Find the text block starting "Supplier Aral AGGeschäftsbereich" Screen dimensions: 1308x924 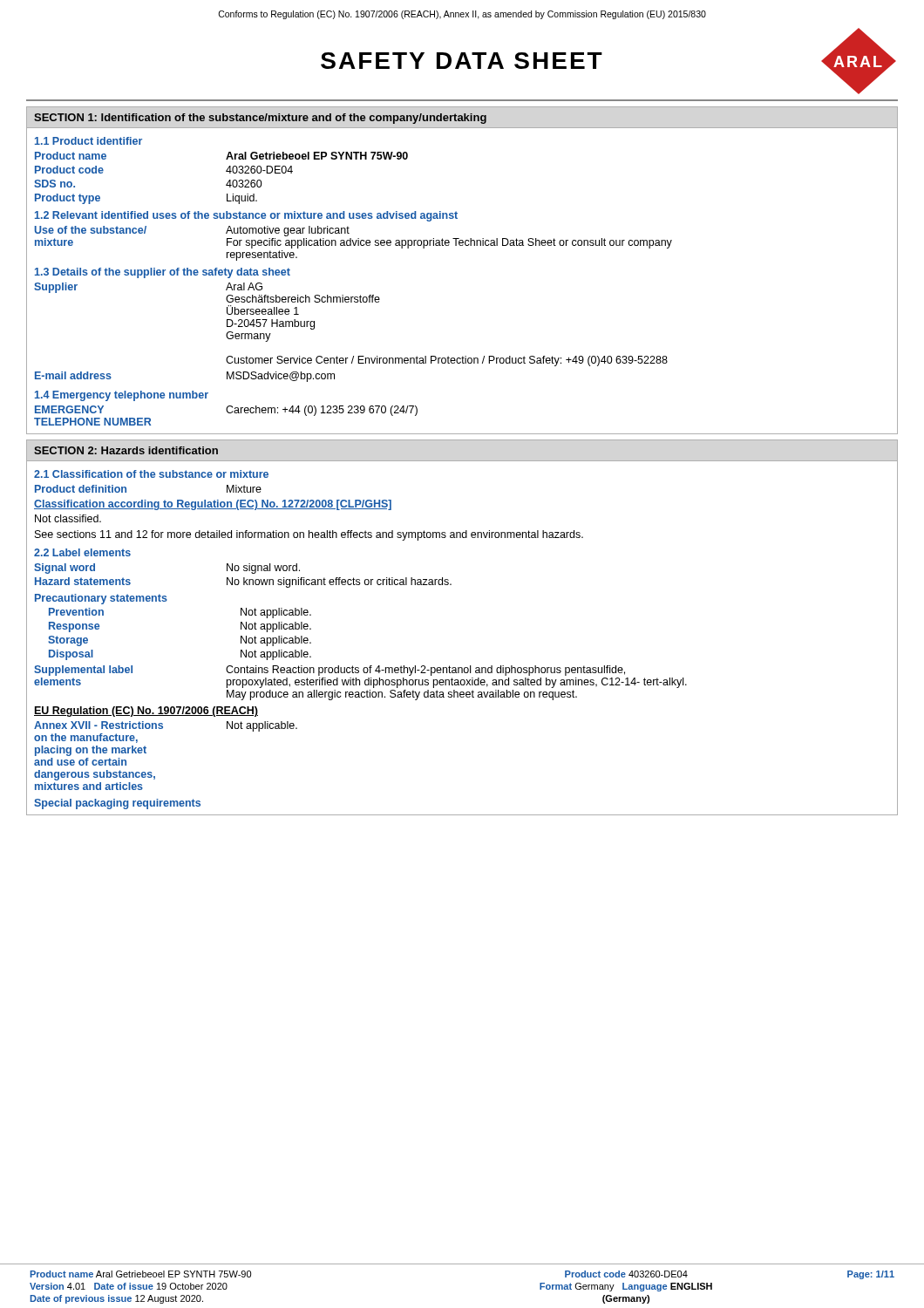pyautogui.click(x=59, y=288)
